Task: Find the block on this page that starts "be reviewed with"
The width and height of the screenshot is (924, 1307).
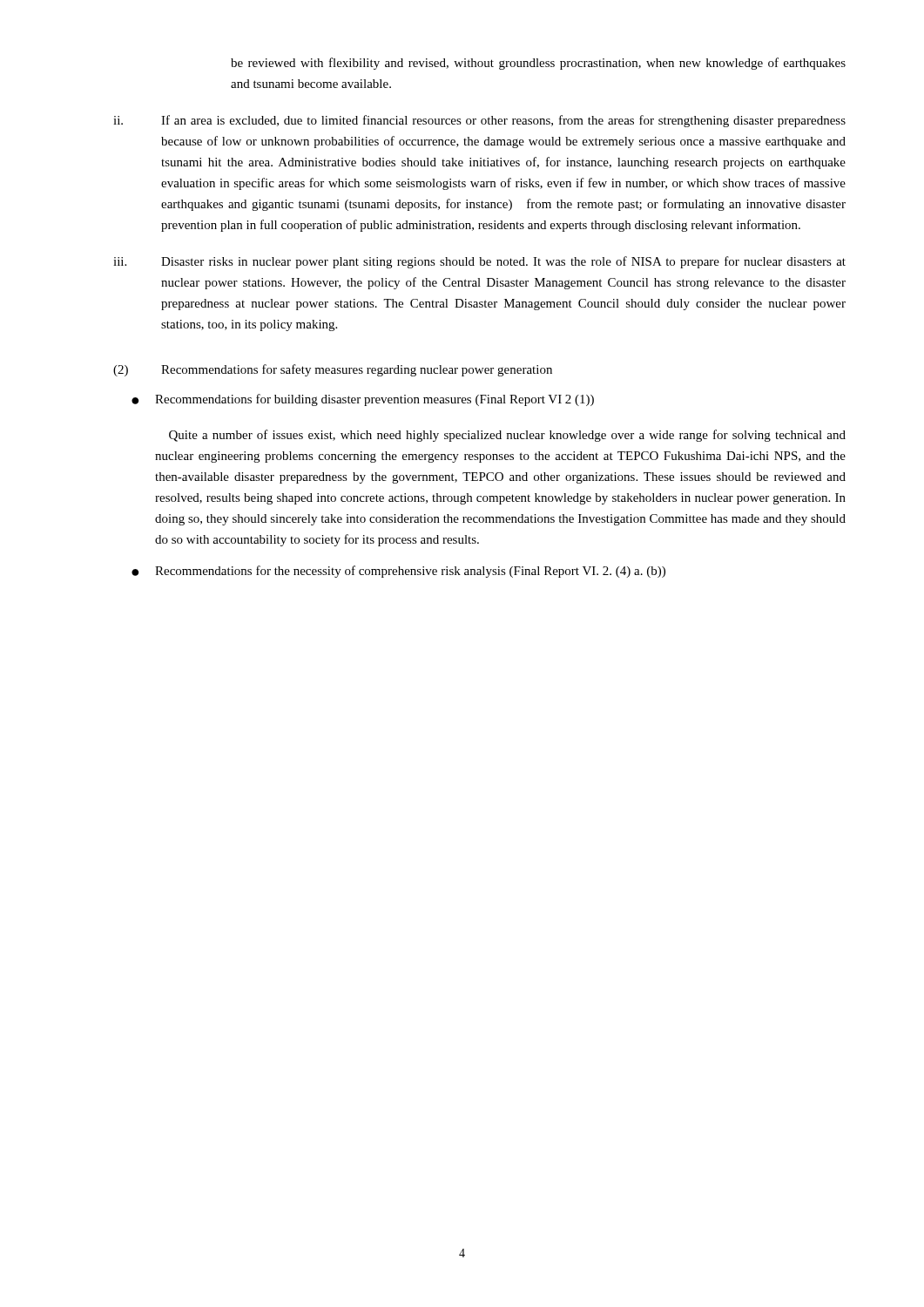Action: tap(538, 73)
